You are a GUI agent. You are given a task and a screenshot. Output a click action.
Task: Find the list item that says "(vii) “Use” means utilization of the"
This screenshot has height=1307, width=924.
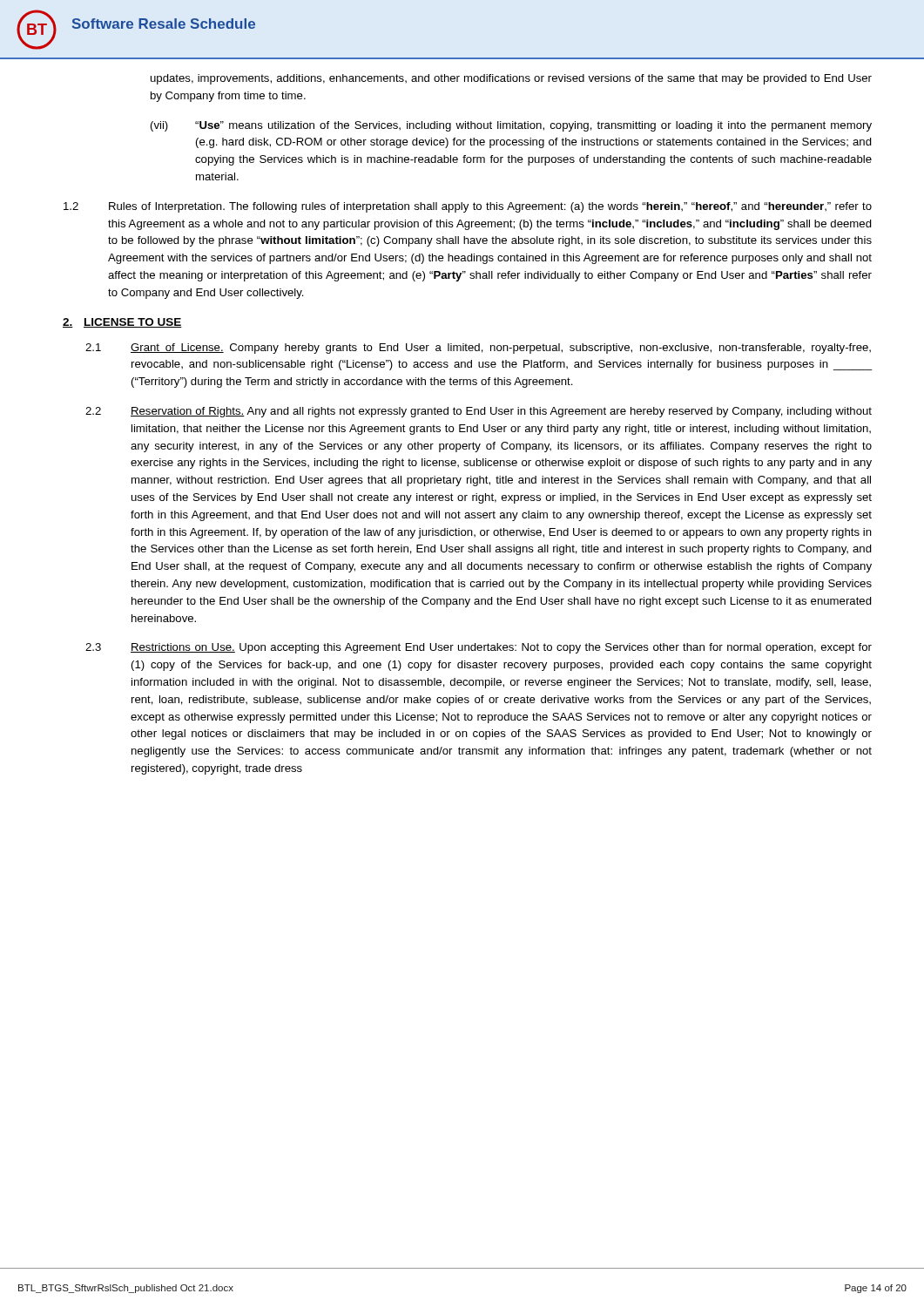pos(511,151)
